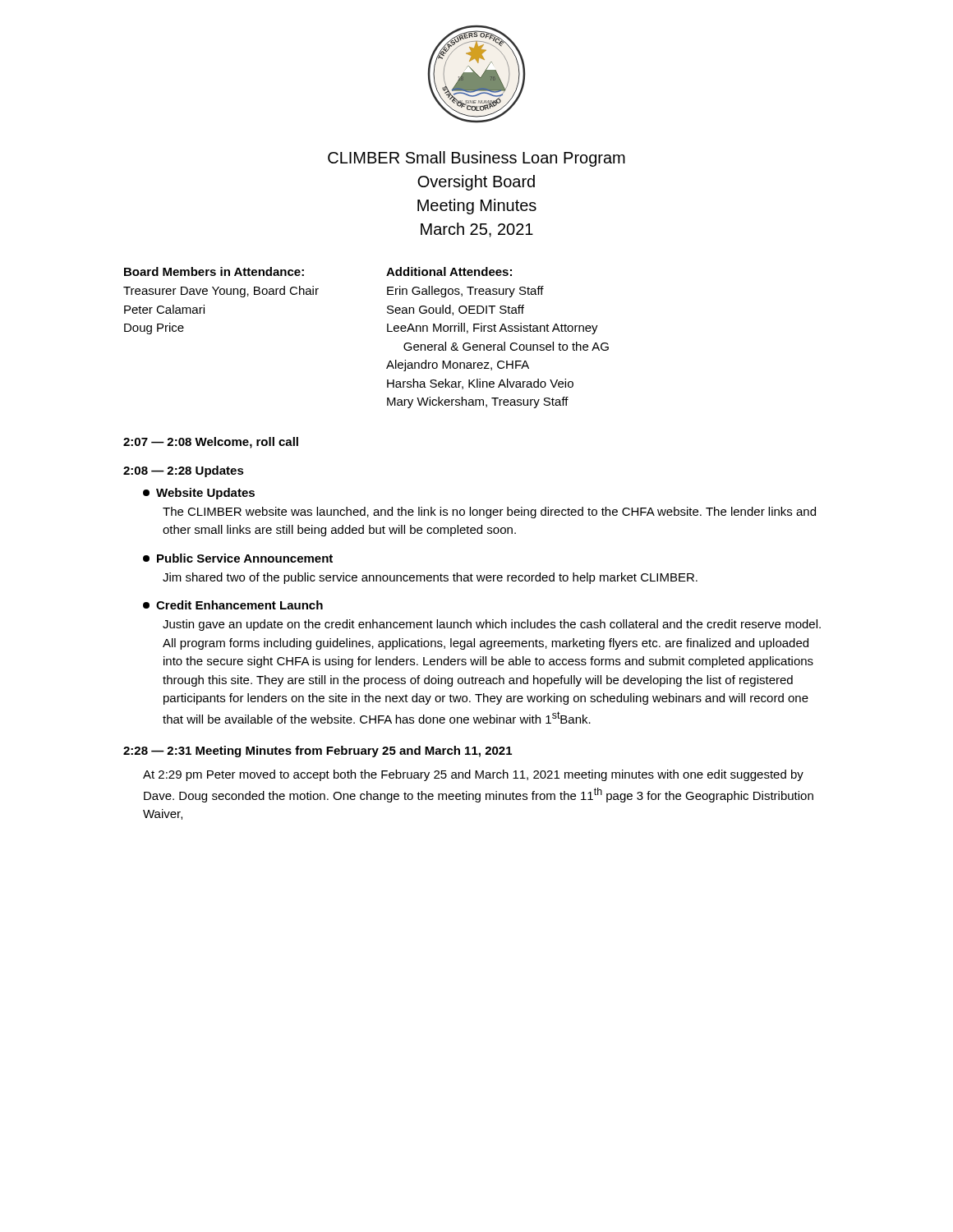Click on the section header that says "Board Members in"
Viewport: 953px width, 1232px height.
pyautogui.click(x=214, y=271)
